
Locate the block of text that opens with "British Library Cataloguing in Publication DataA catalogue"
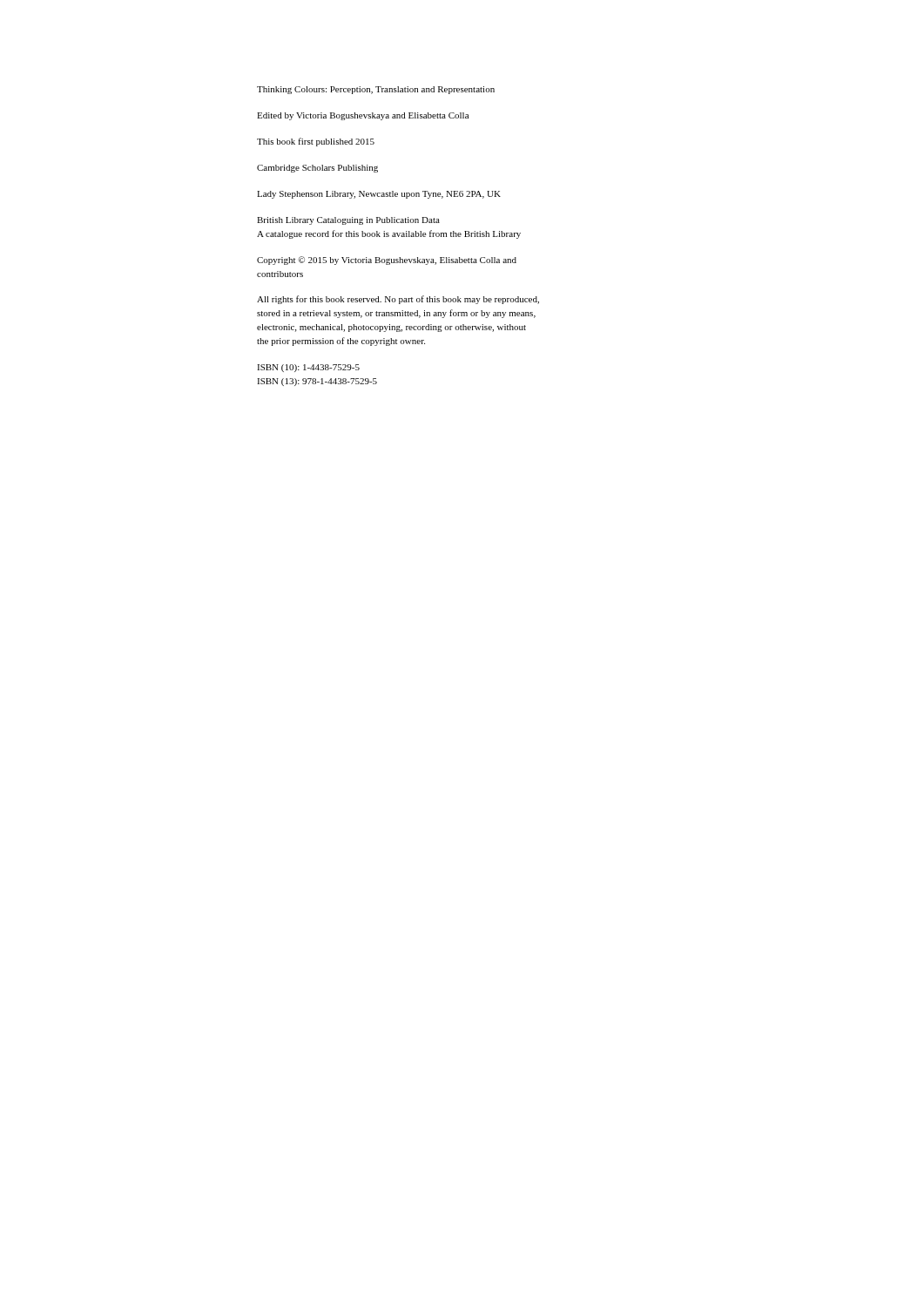pyautogui.click(x=444, y=227)
